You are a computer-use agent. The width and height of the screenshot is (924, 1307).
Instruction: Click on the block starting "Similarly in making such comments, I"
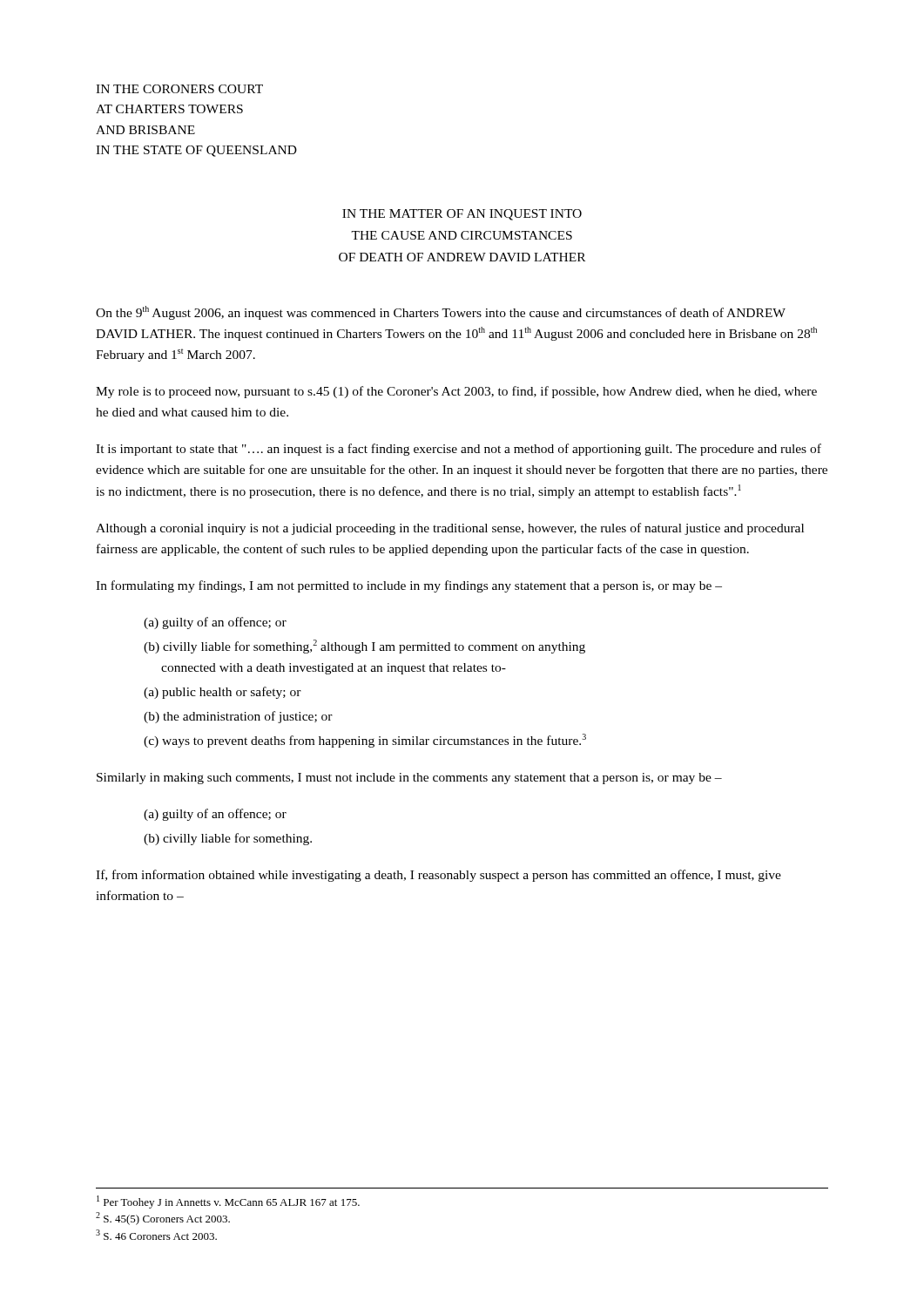[x=409, y=776]
